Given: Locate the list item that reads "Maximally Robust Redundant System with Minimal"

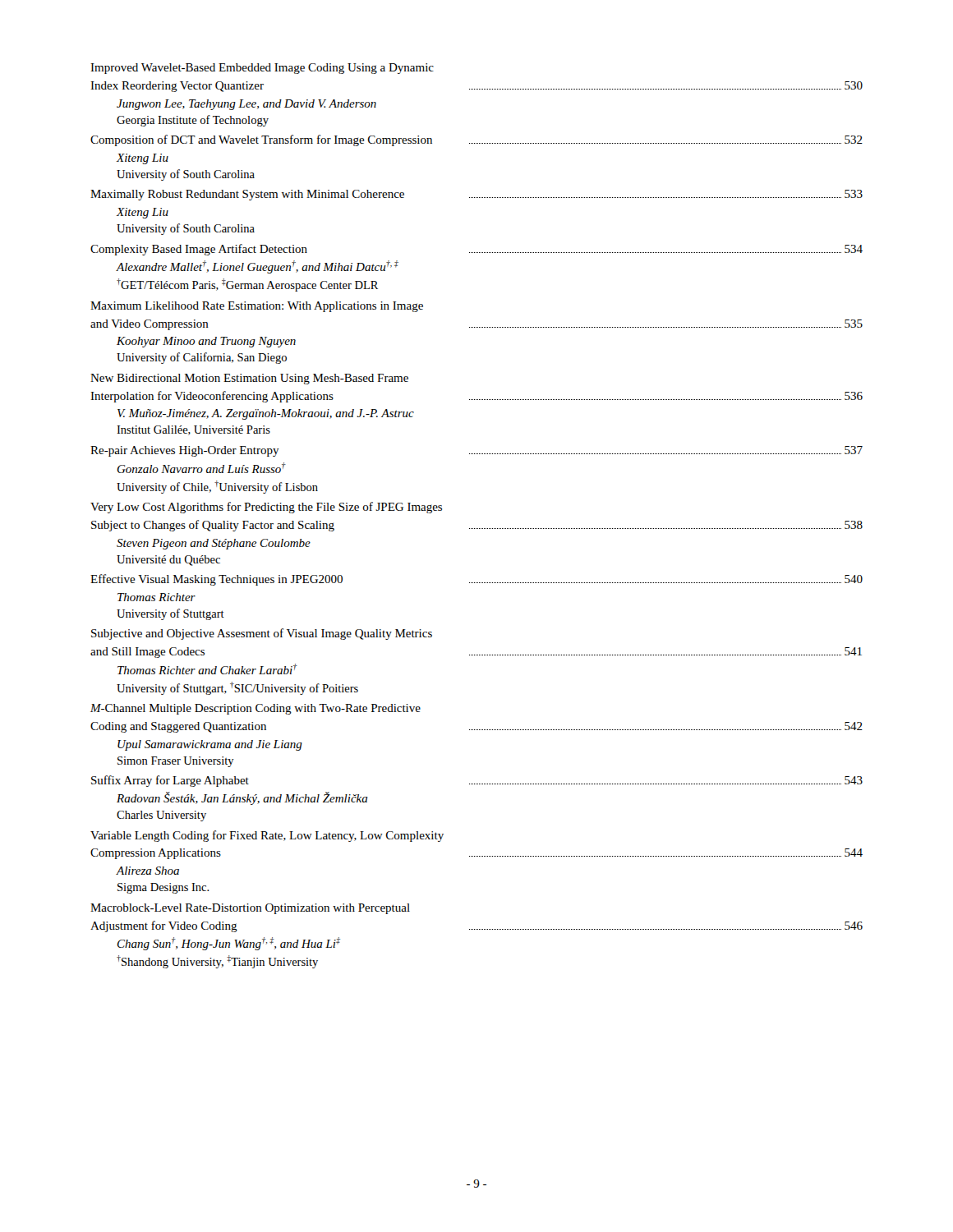Looking at the screenshot, I should coord(476,195).
